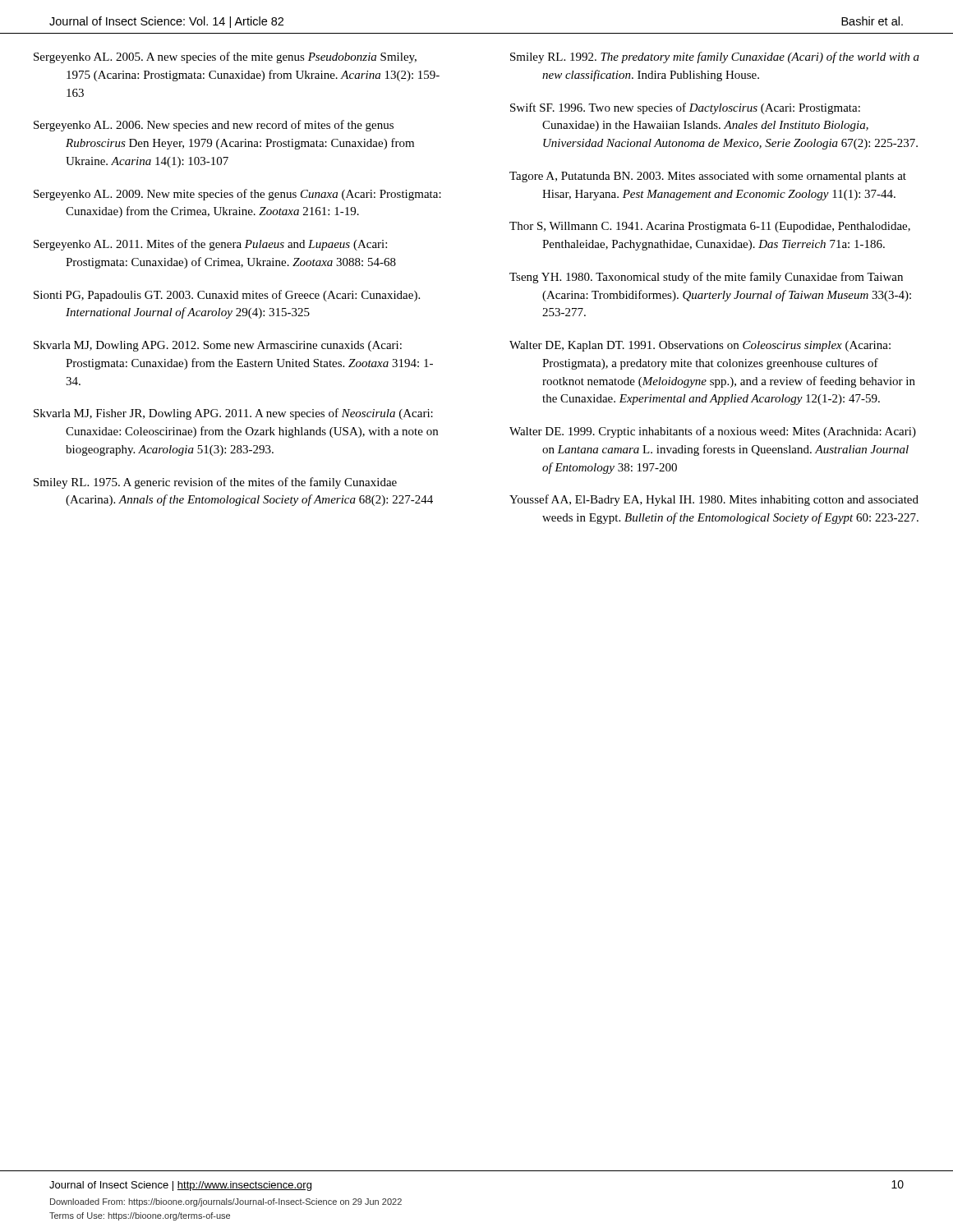Screen dimensions: 1232x953
Task: Find the block on this page that starts "Tagore A, Putatunda BN. 2003. Mites associated with"
Action: coord(708,184)
